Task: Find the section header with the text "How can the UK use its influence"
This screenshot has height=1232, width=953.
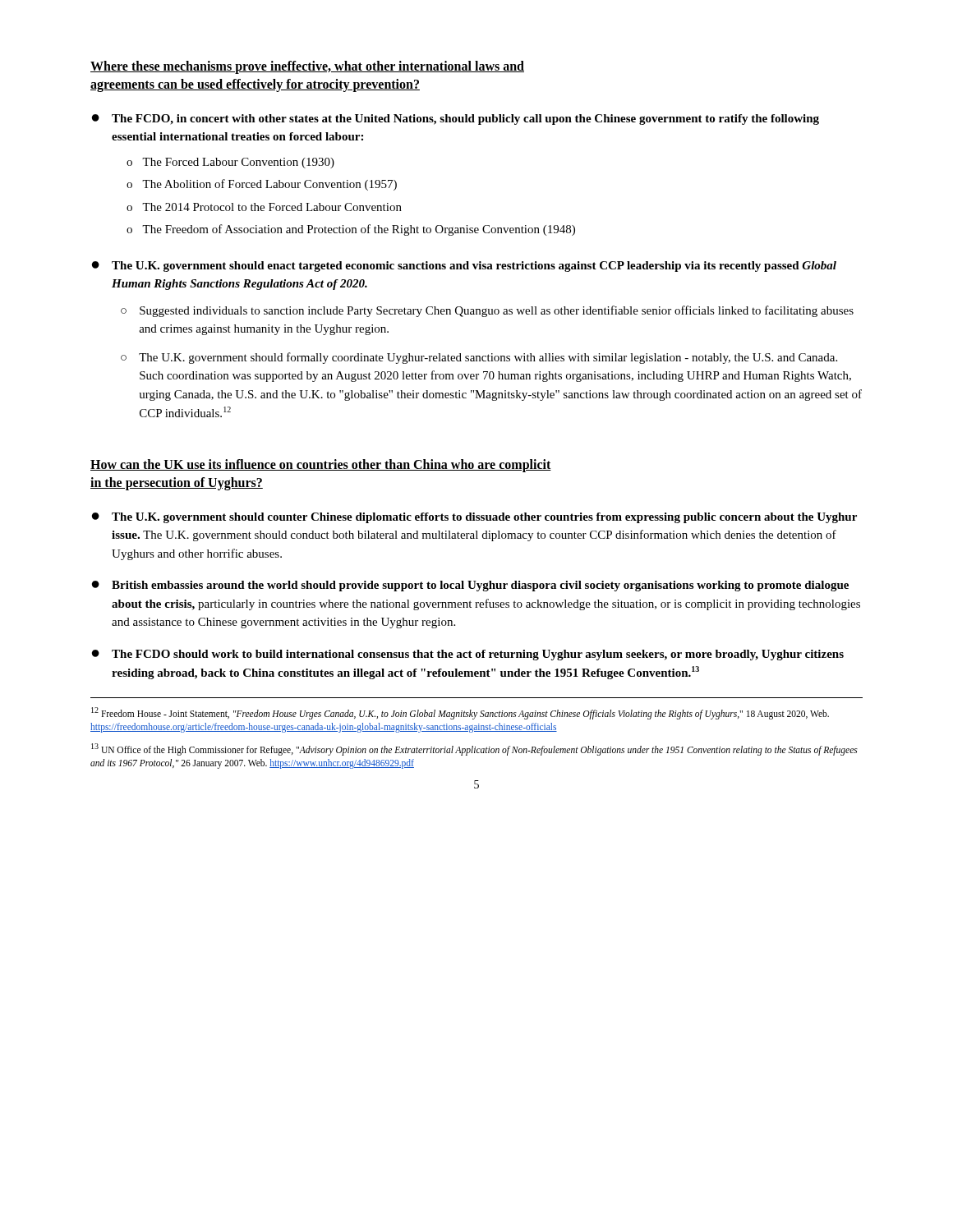Action: [320, 473]
